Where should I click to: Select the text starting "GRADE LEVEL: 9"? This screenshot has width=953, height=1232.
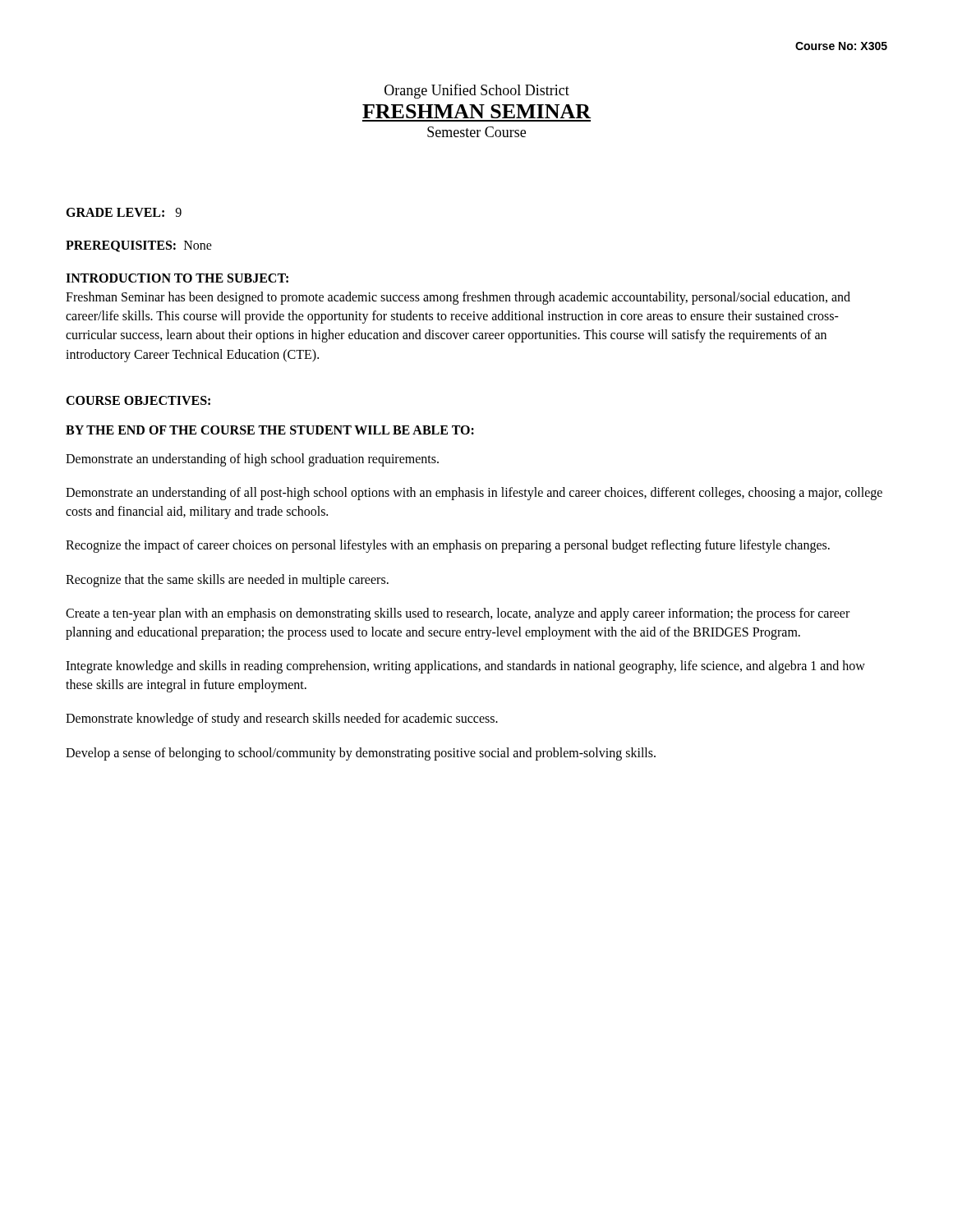tap(124, 212)
